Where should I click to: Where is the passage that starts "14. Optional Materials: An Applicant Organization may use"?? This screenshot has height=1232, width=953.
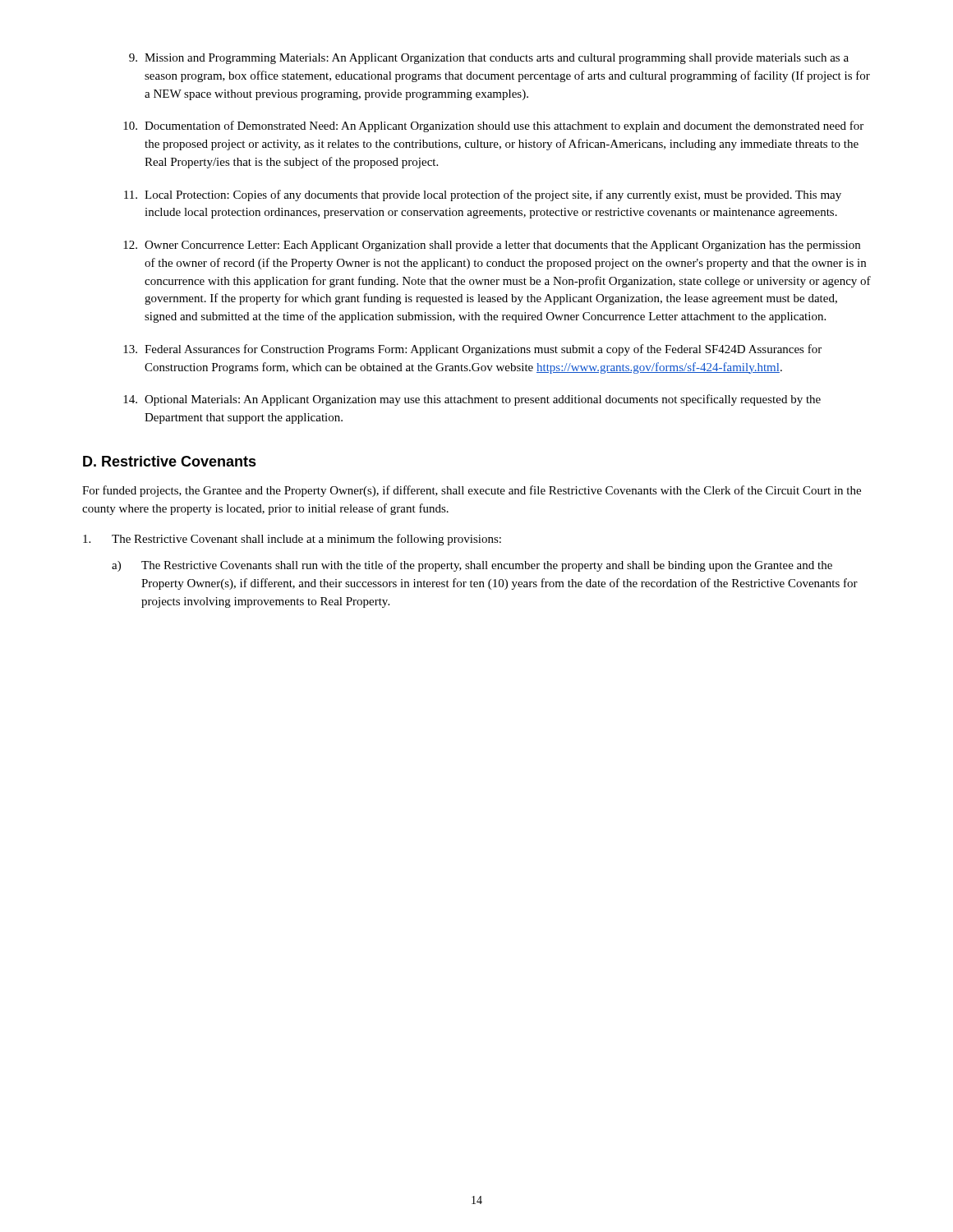pos(489,409)
